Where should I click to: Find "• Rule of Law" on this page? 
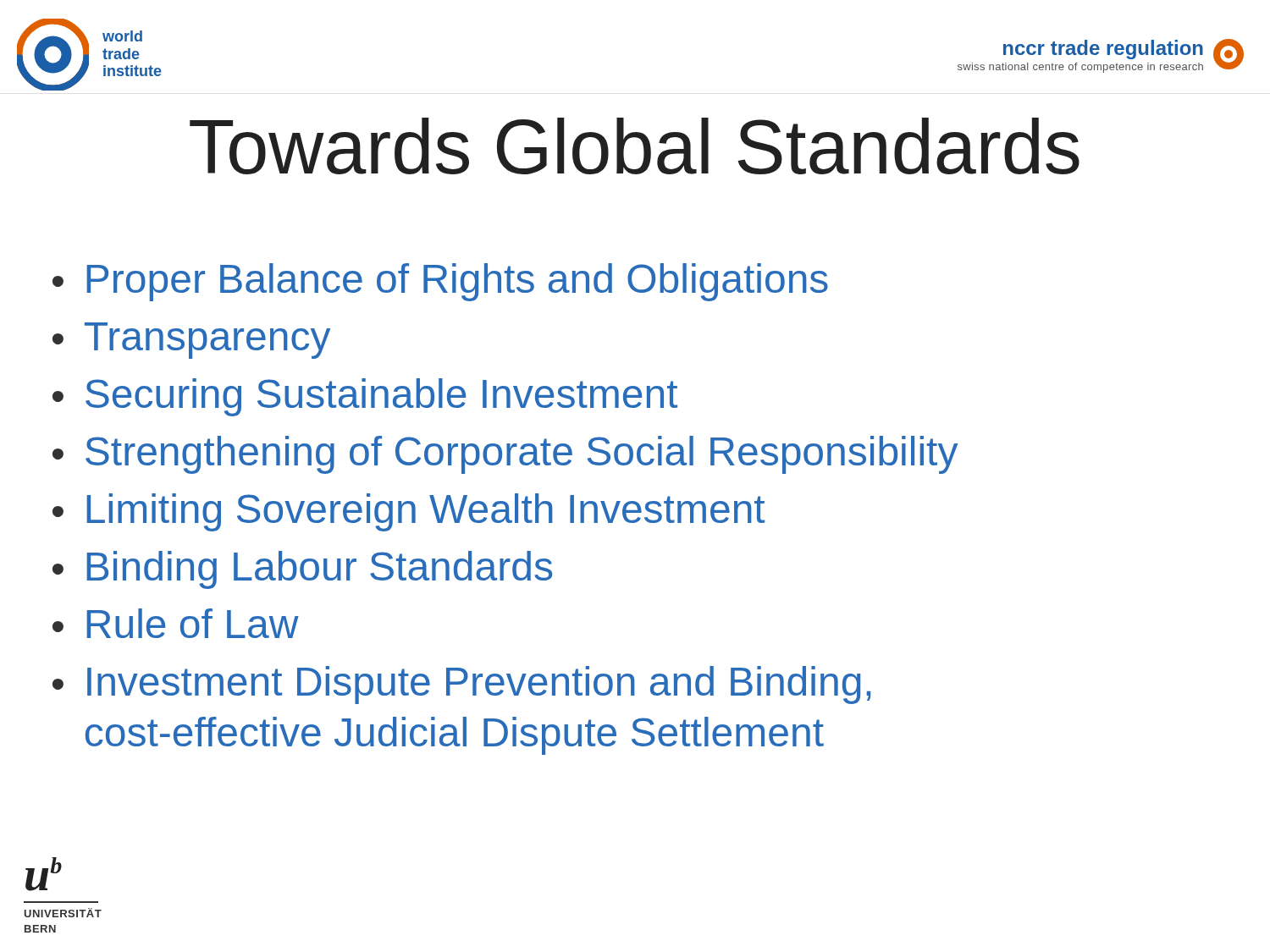click(175, 625)
